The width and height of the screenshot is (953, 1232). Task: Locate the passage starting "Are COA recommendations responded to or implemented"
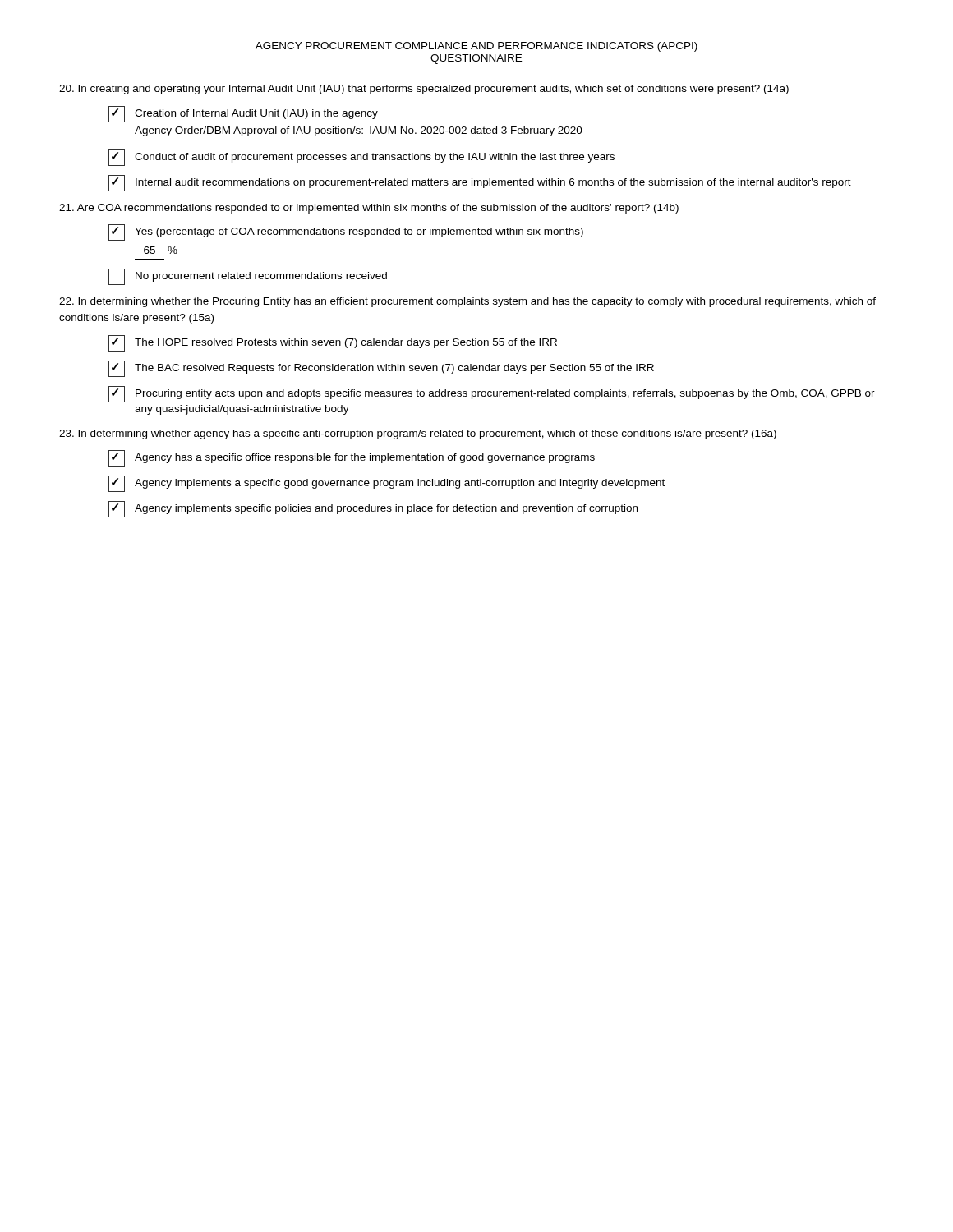(x=369, y=207)
